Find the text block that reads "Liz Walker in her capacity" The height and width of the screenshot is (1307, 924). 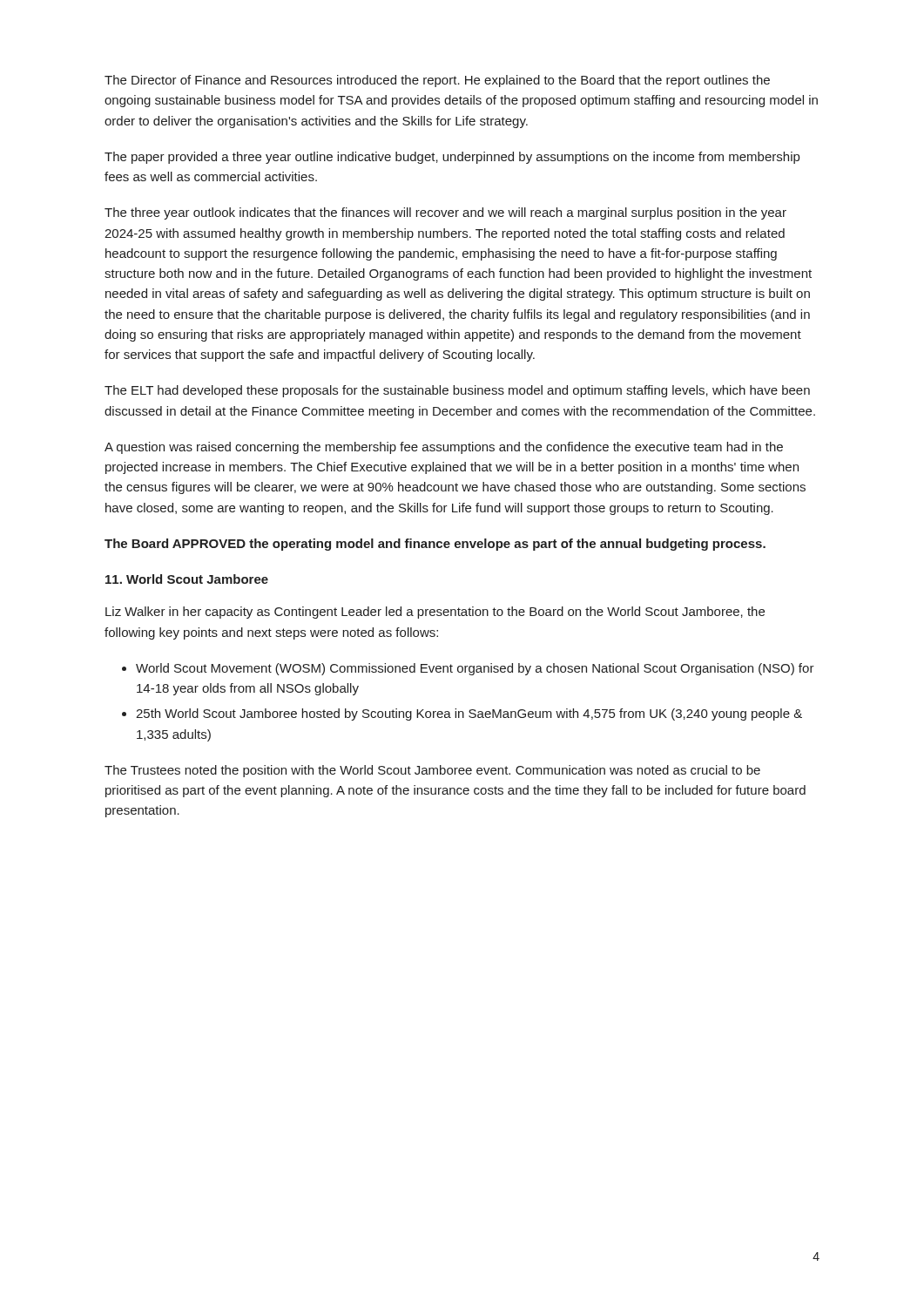pos(435,622)
